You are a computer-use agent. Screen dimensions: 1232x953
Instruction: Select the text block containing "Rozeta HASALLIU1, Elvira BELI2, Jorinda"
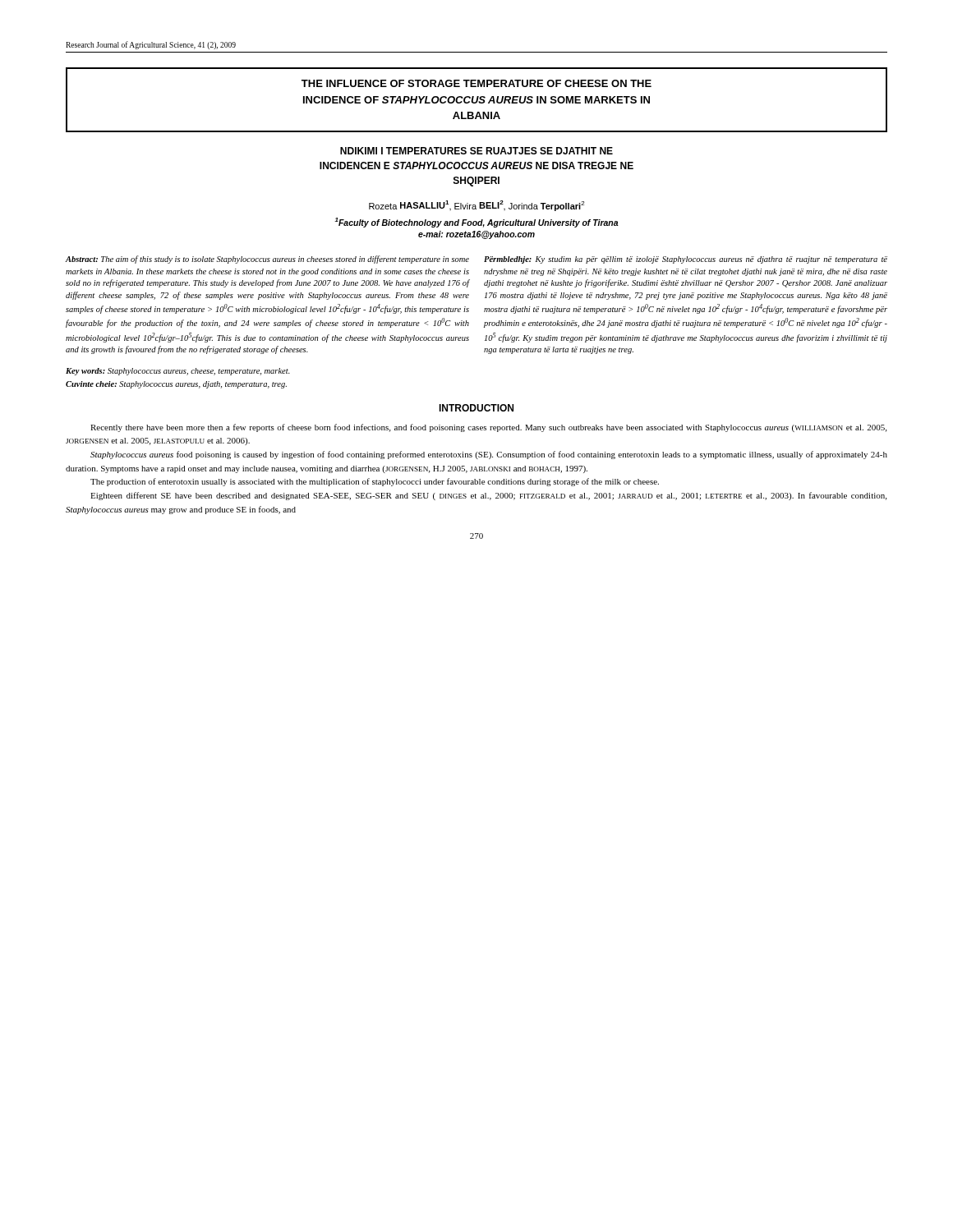pos(476,205)
